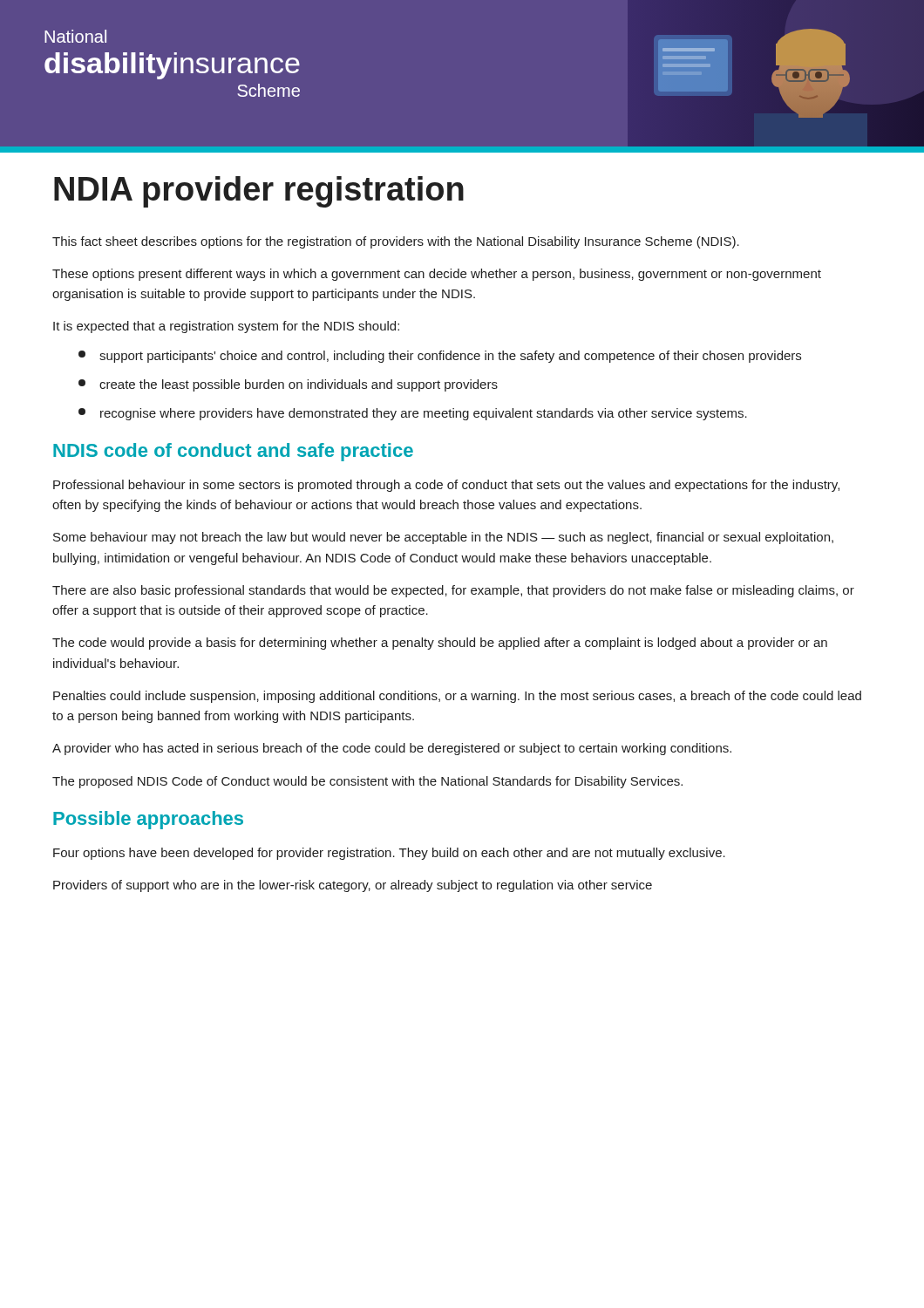Select the text block that says "Penalties could include suspension, imposing additional conditions,"

click(x=462, y=706)
